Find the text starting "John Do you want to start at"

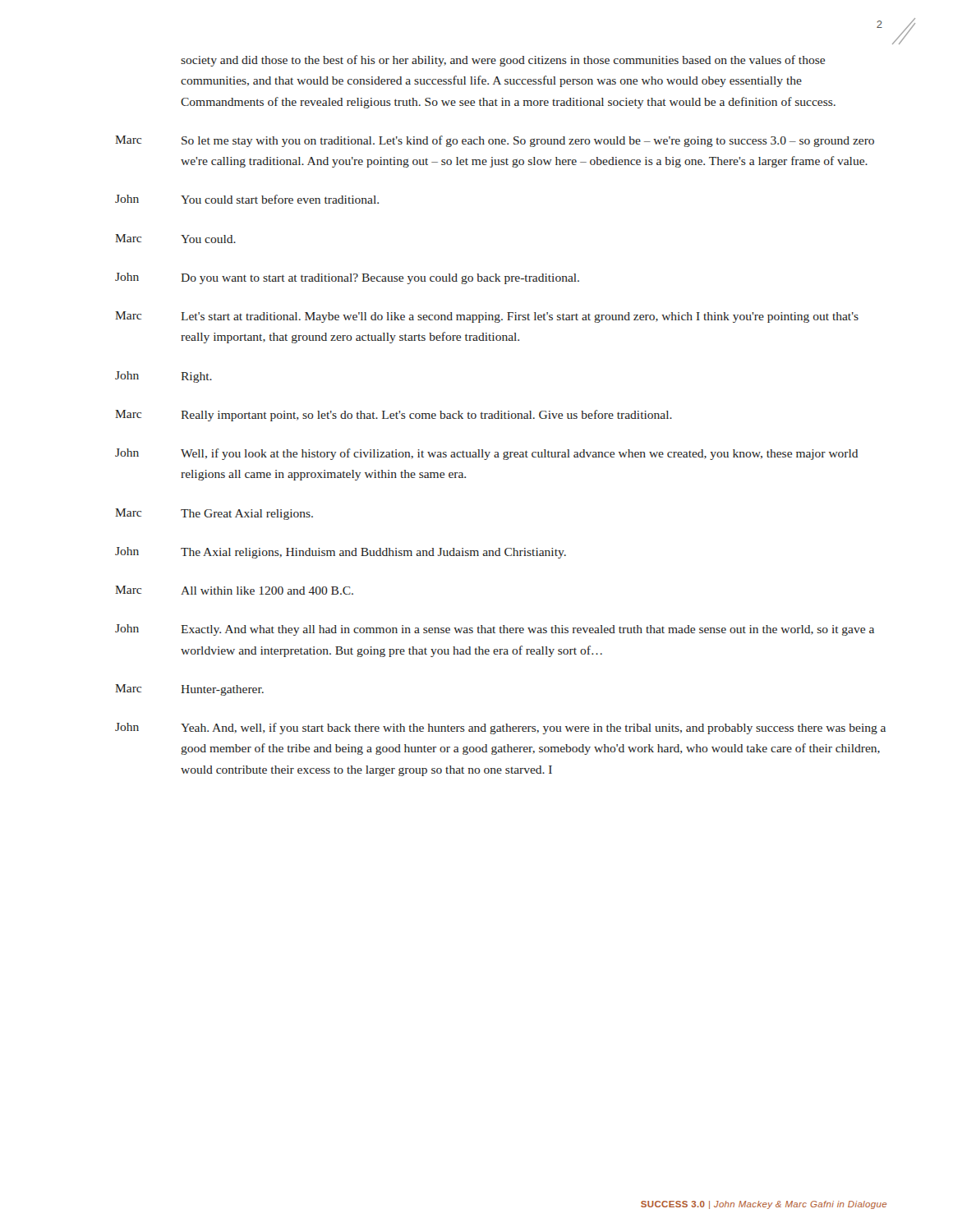[501, 277]
